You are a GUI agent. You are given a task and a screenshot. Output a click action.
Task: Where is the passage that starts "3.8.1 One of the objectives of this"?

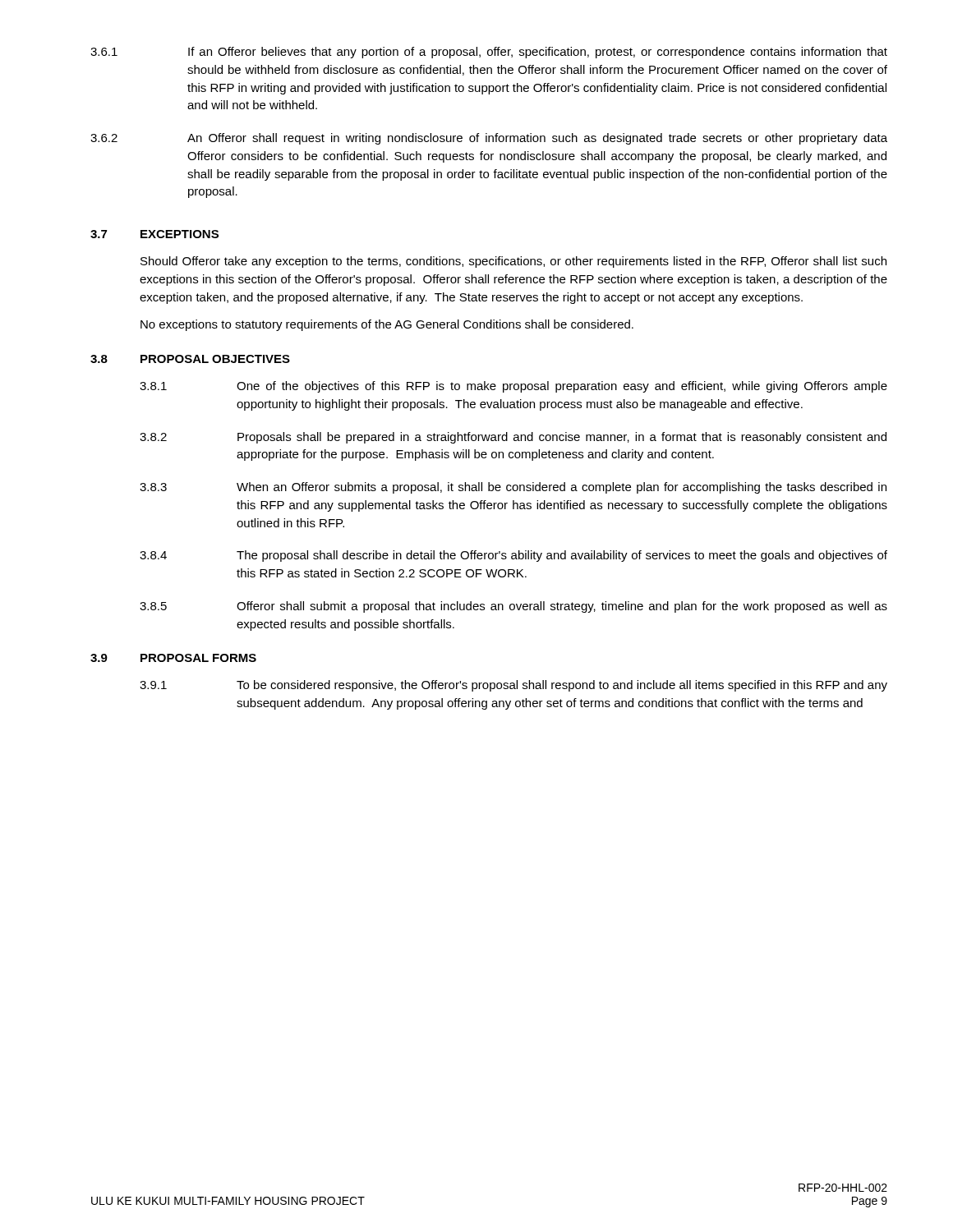pyautogui.click(x=513, y=395)
